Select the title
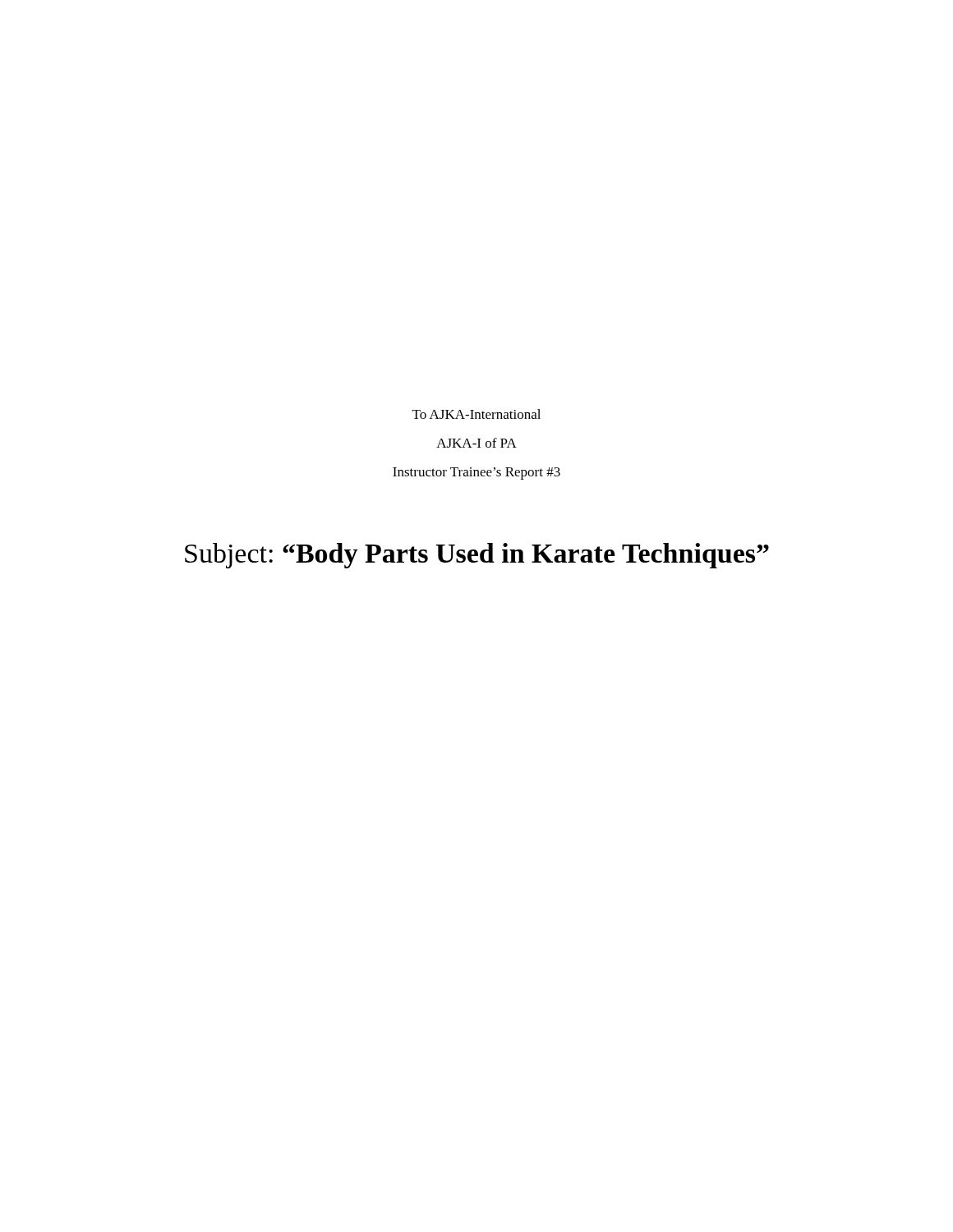Image resolution: width=953 pixels, height=1232 pixels. pyautogui.click(x=476, y=553)
